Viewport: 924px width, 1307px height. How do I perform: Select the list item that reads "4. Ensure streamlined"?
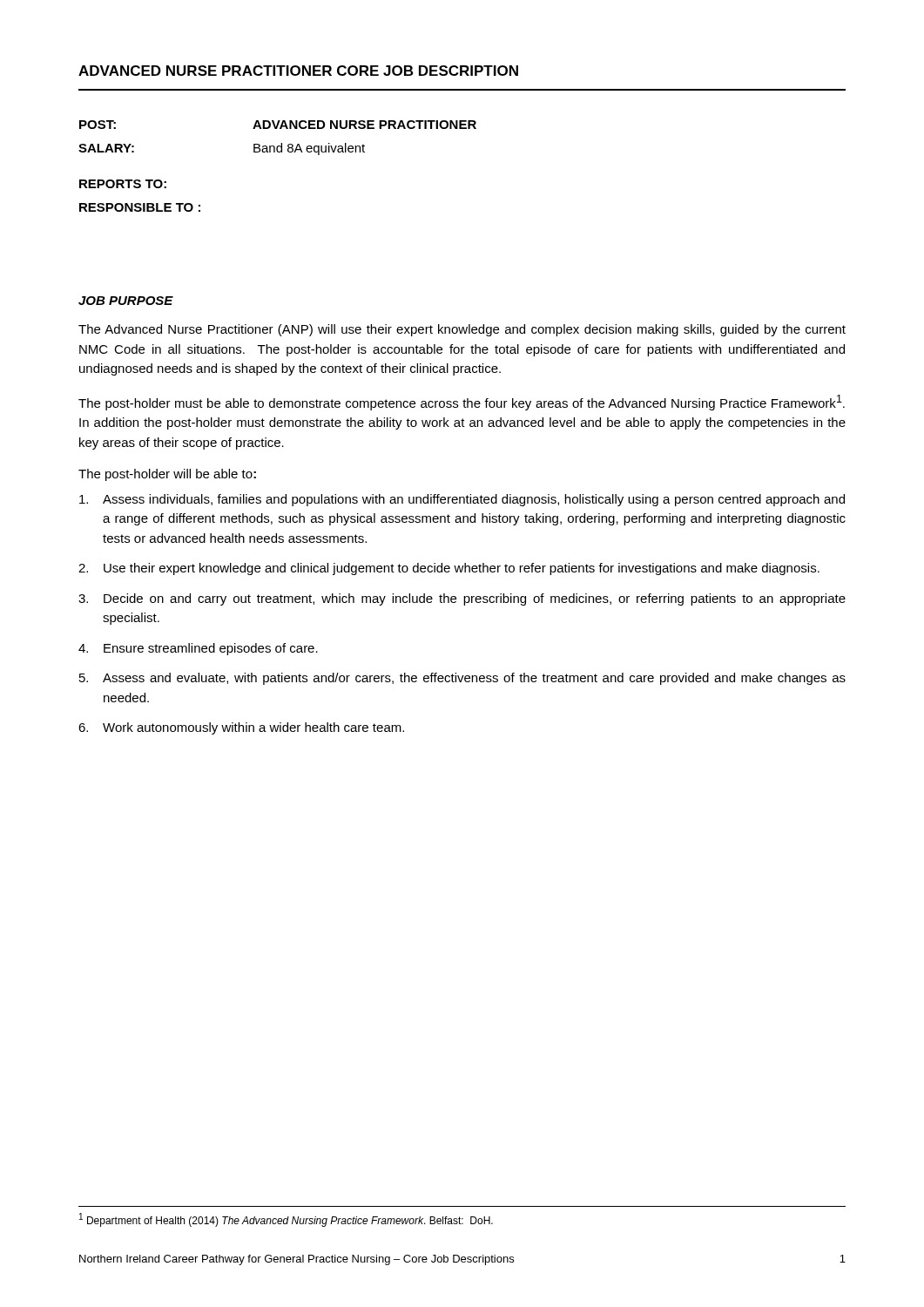pos(198,649)
